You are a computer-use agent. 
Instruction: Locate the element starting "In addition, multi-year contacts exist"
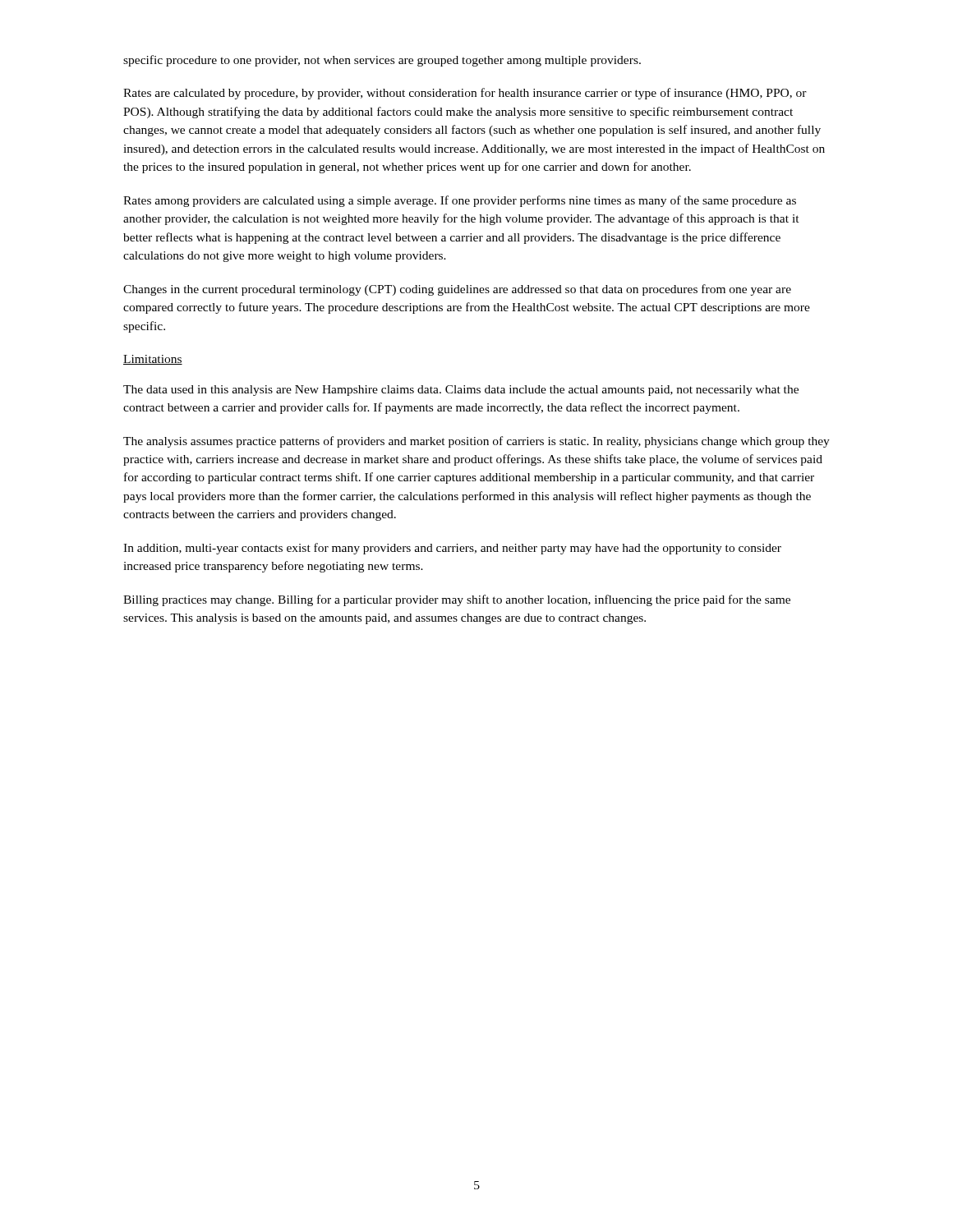point(452,557)
